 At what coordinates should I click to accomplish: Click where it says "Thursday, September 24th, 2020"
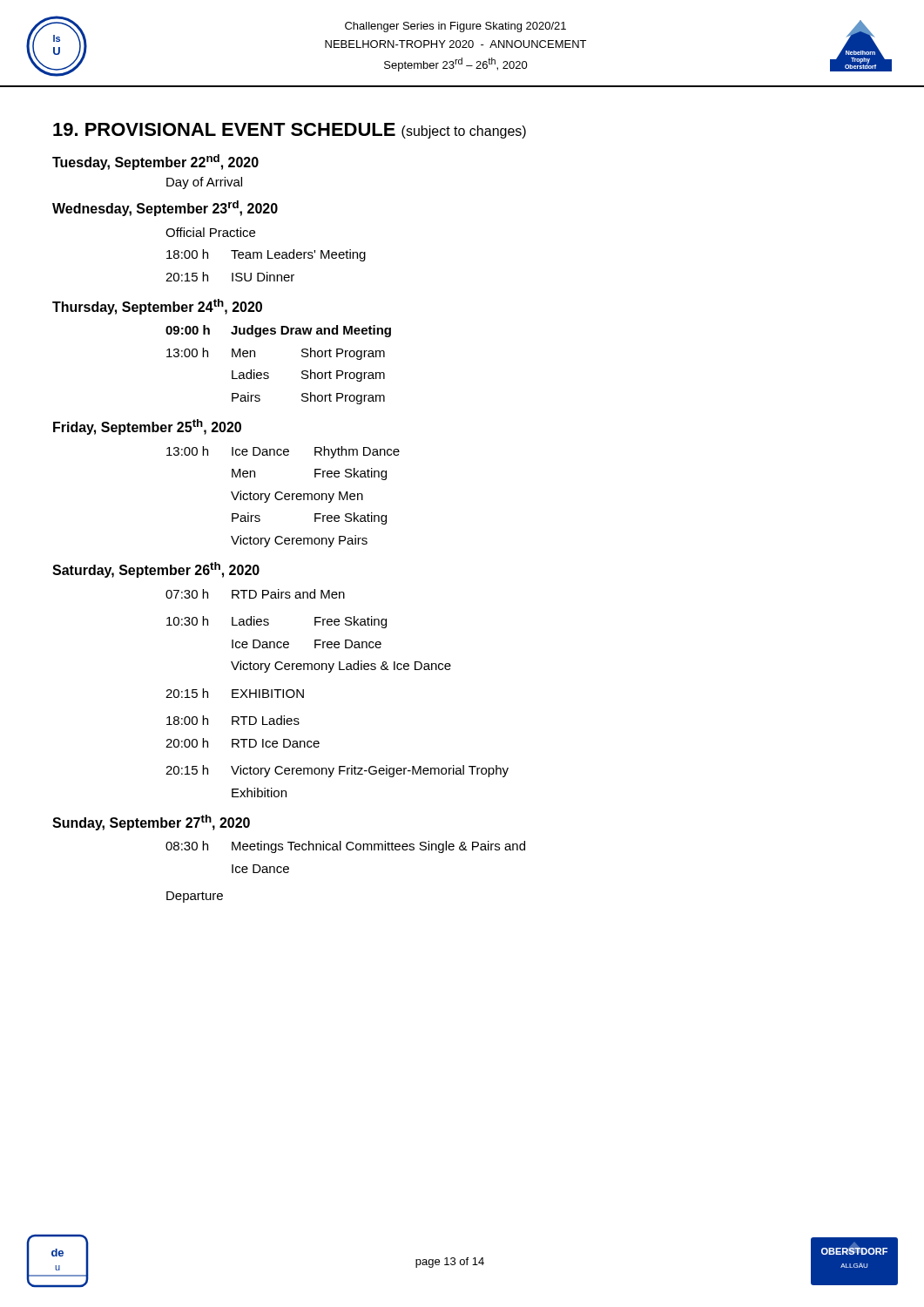tap(158, 306)
